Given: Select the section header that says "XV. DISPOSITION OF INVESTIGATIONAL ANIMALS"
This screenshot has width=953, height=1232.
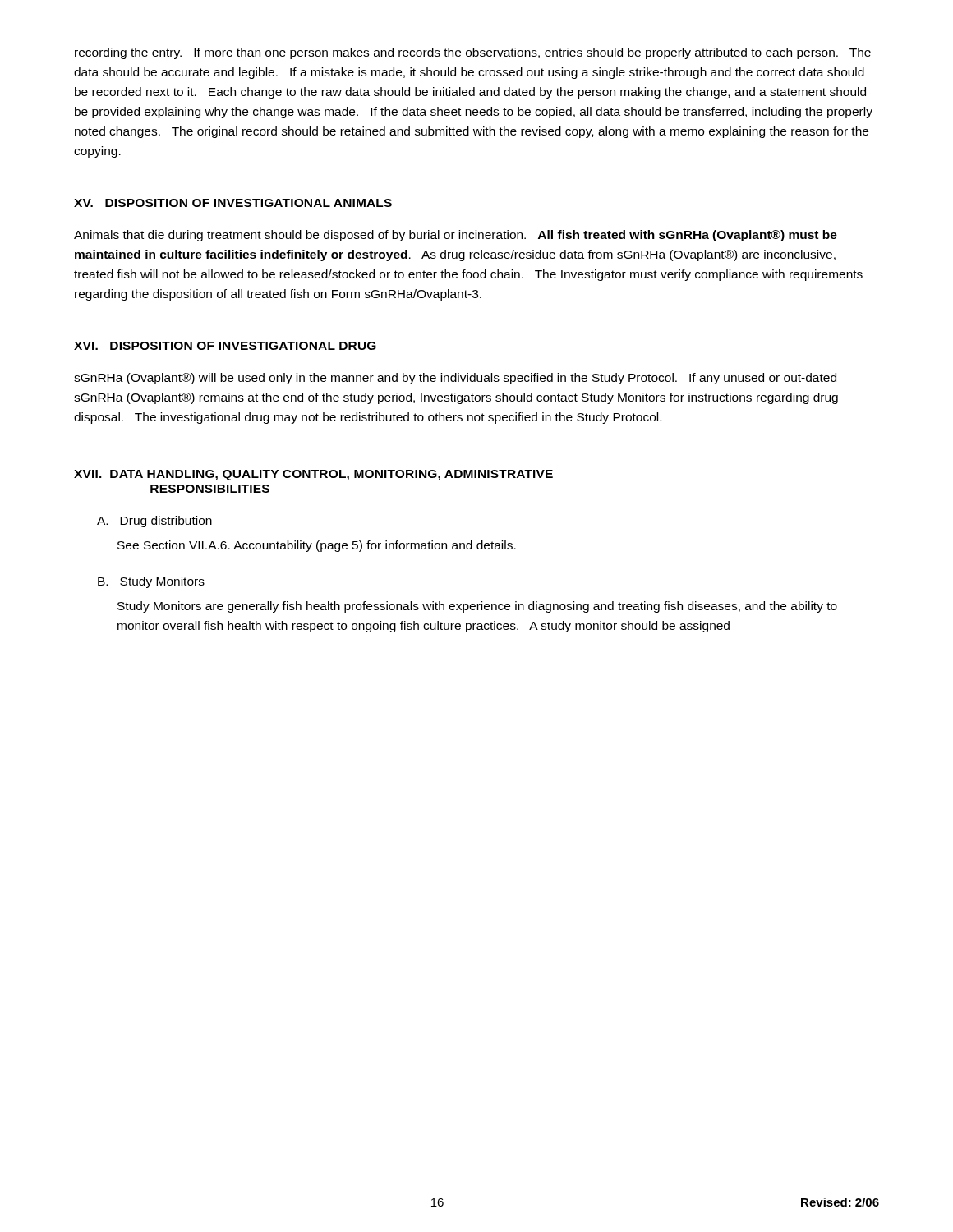Looking at the screenshot, I should coord(233,203).
